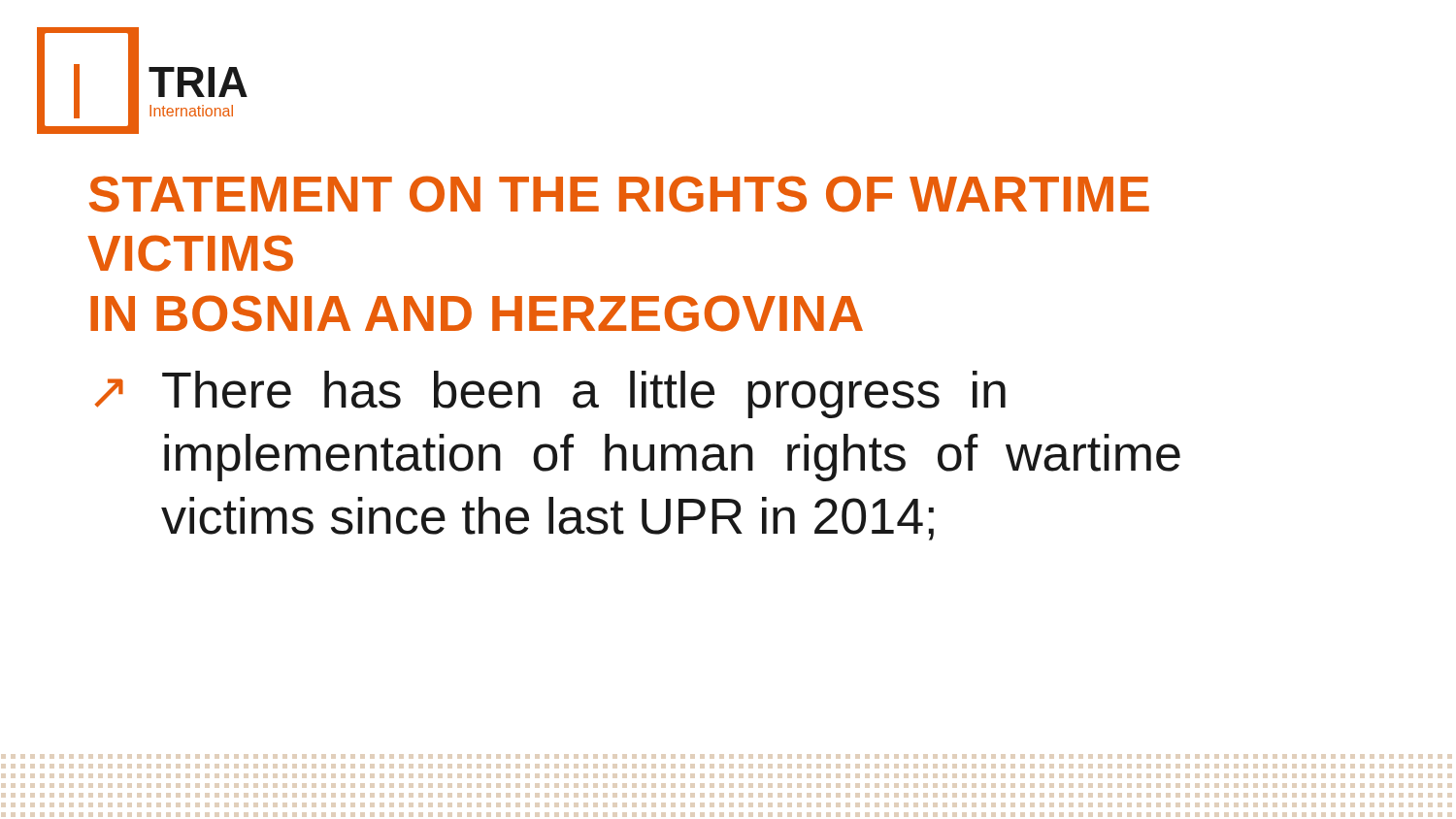Screen dimensions: 819x1456
Task: Click on the logo
Action: [x=144, y=81]
